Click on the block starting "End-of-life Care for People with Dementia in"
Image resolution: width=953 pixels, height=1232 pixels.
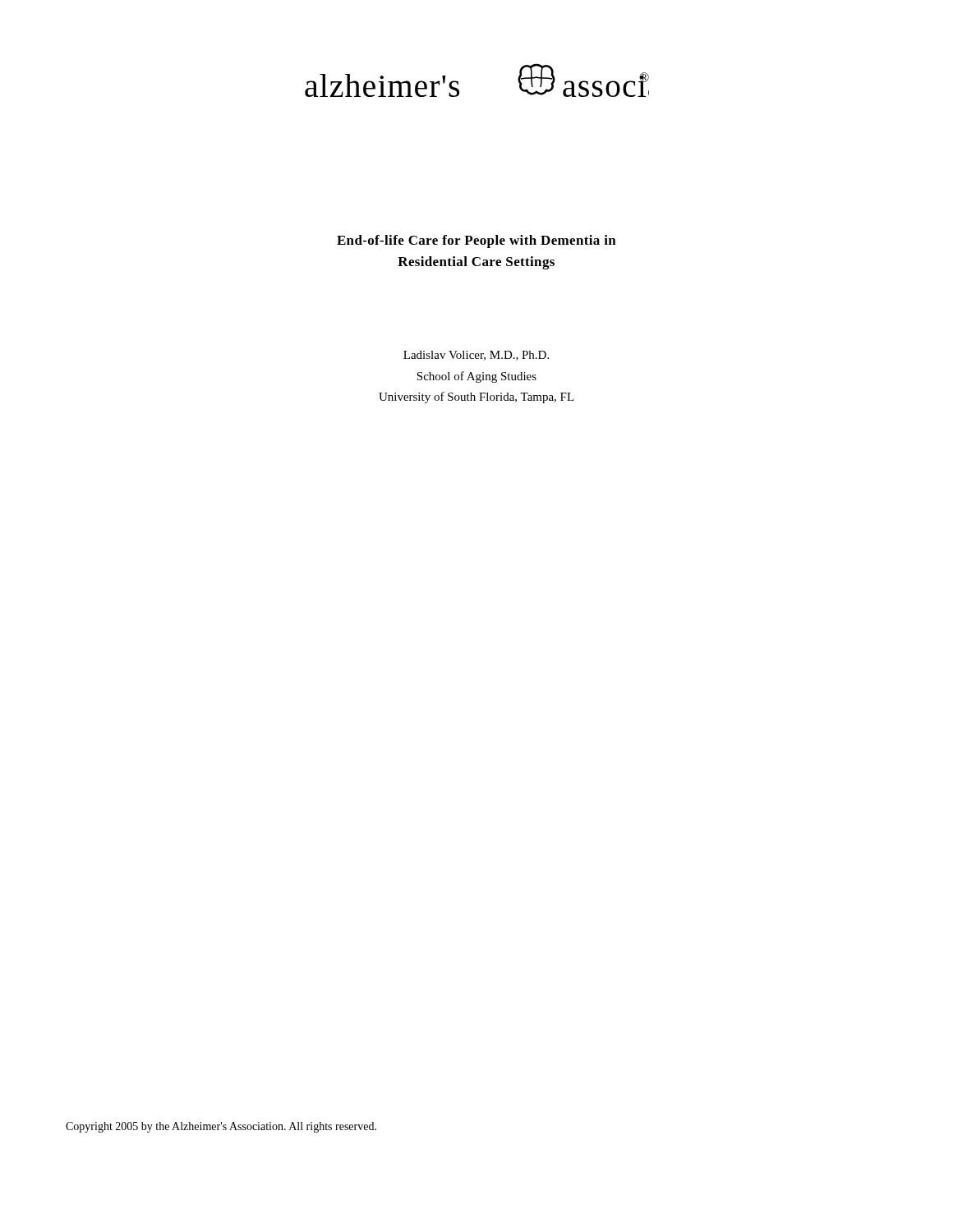(x=476, y=251)
